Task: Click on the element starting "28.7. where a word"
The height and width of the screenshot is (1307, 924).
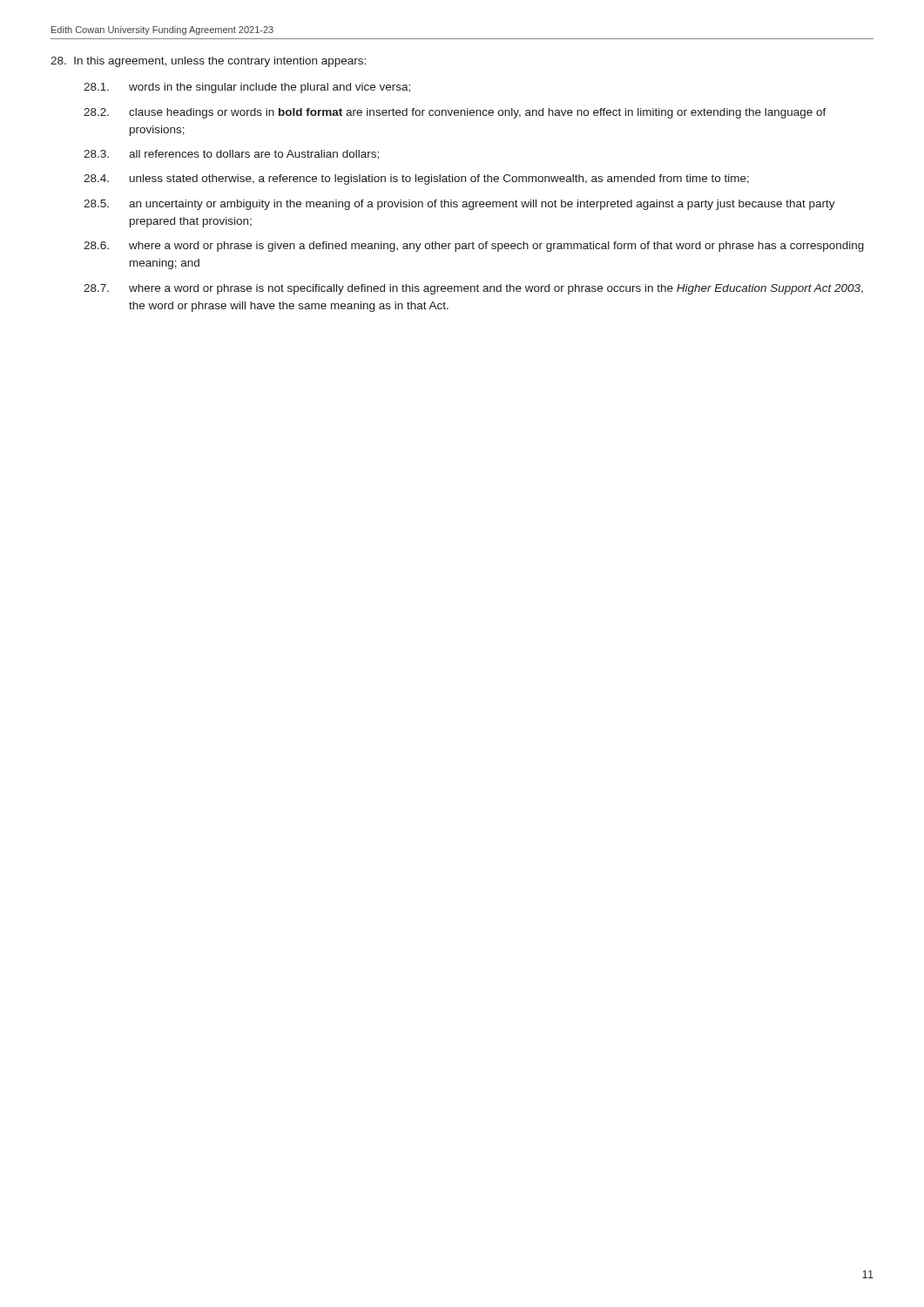Action: (x=479, y=297)
